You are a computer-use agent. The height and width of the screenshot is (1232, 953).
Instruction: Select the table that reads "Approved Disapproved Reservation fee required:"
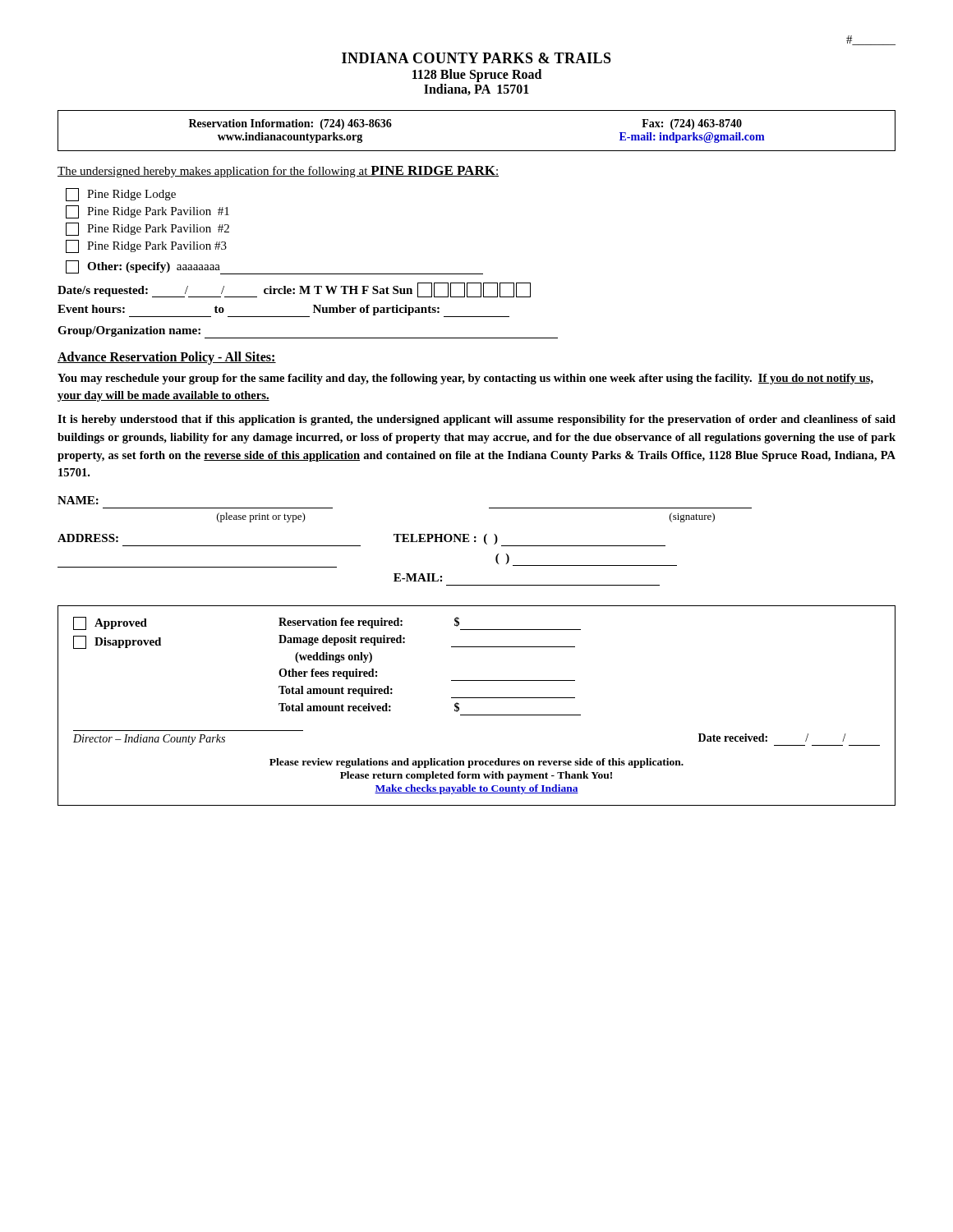(476, 706)
